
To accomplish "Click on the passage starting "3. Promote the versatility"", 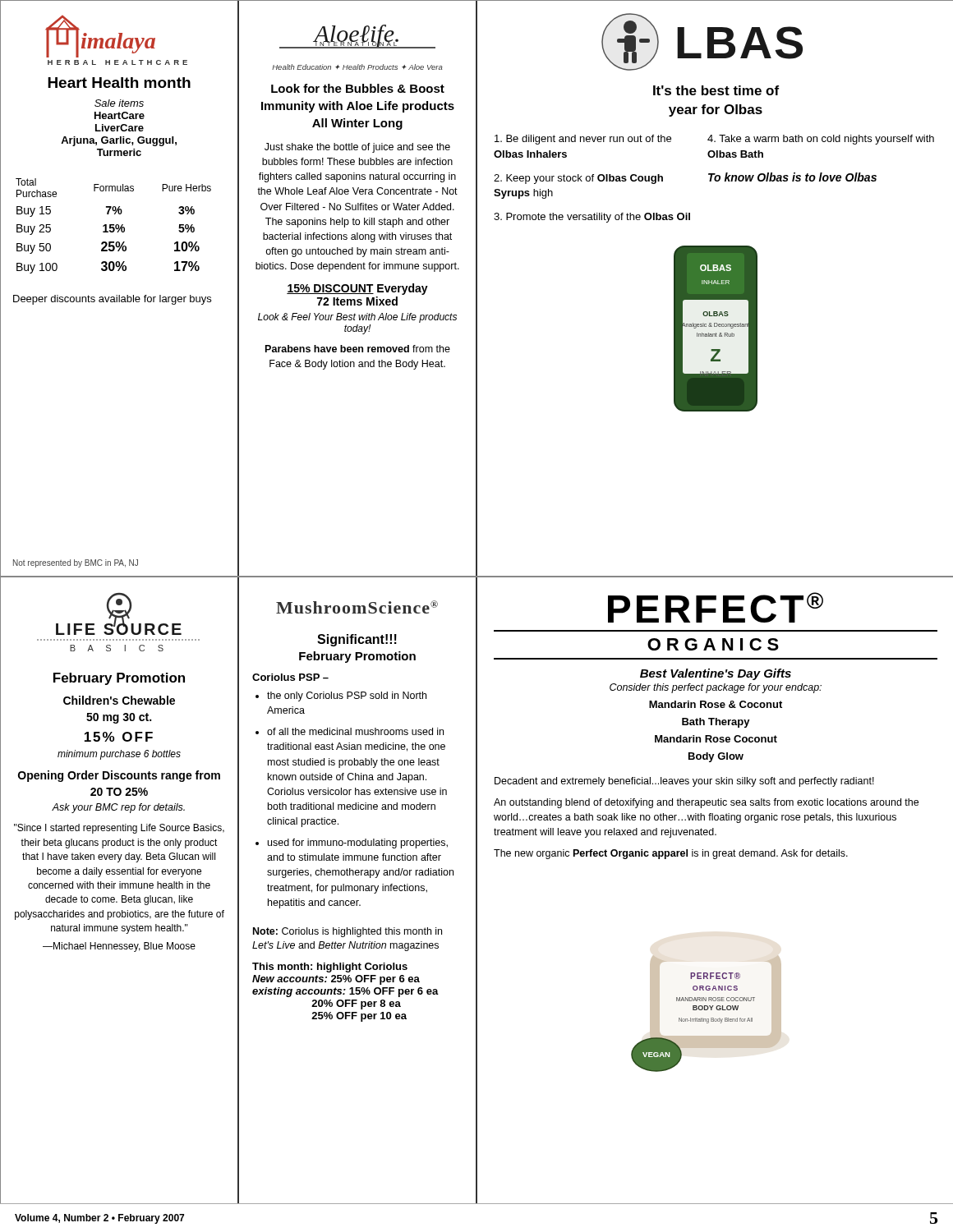I will [592, 217].
